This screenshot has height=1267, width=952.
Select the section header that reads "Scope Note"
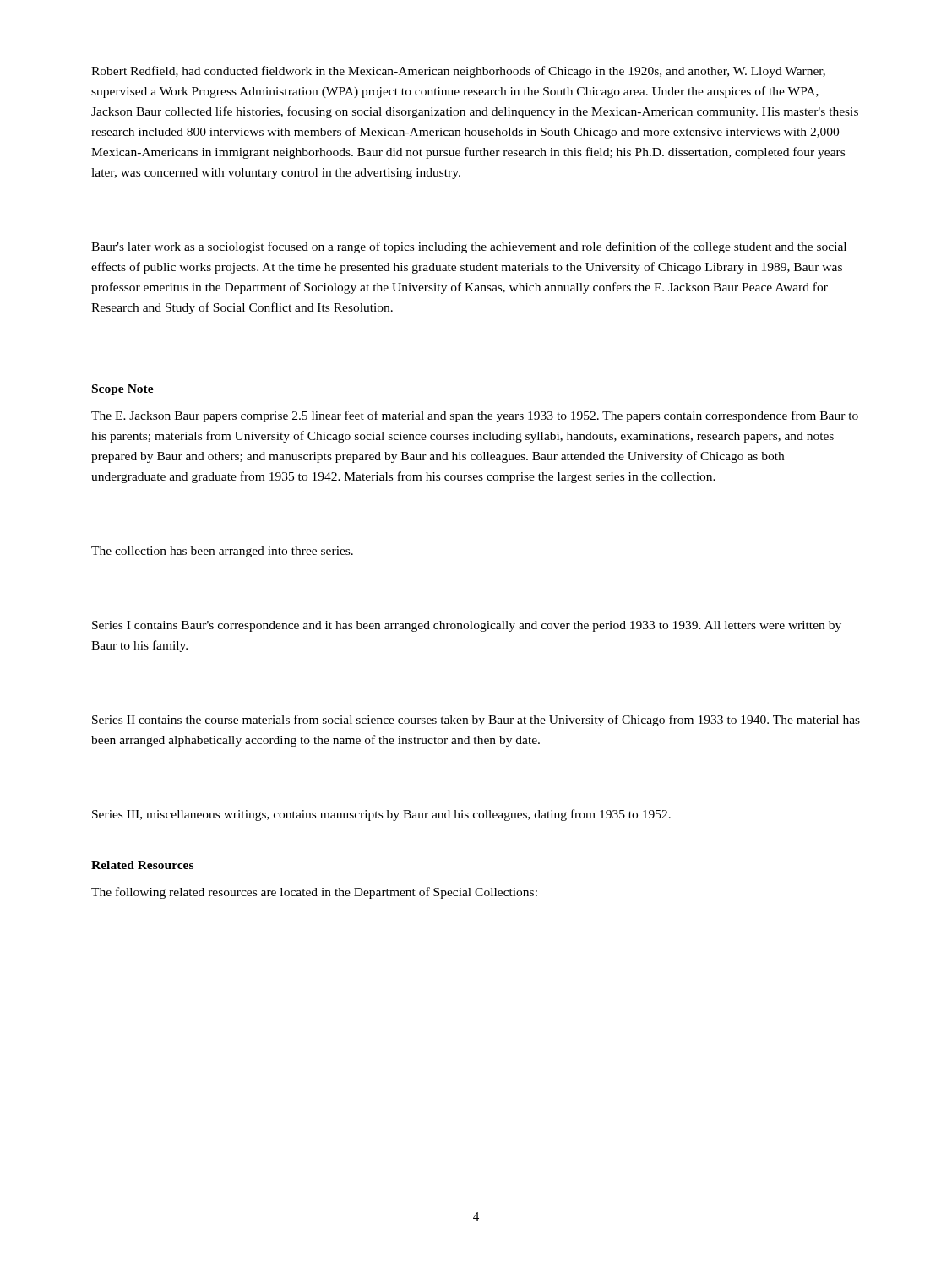[x=123, y=390]
